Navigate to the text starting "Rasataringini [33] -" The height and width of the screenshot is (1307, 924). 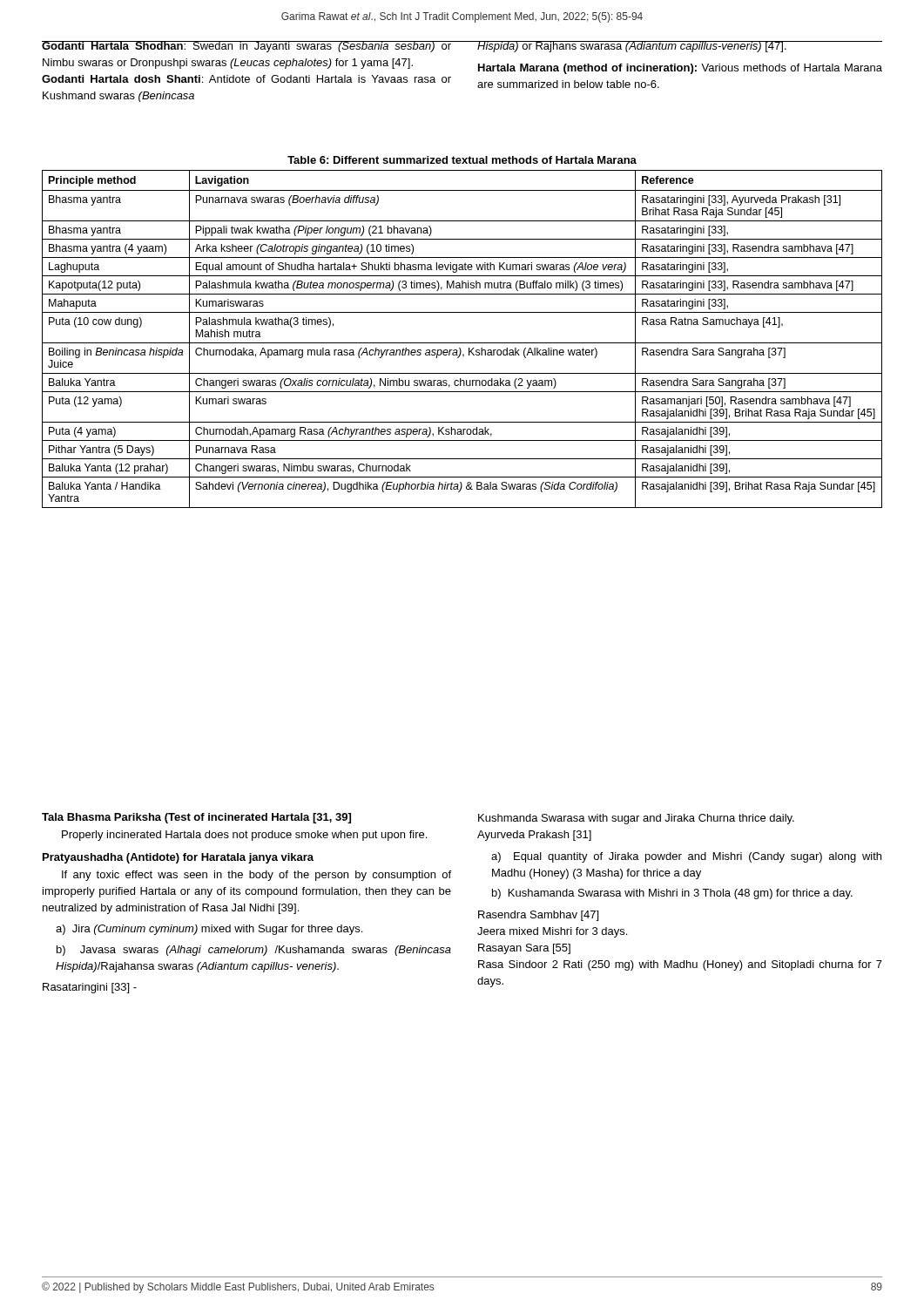click(x=89, y=987)
